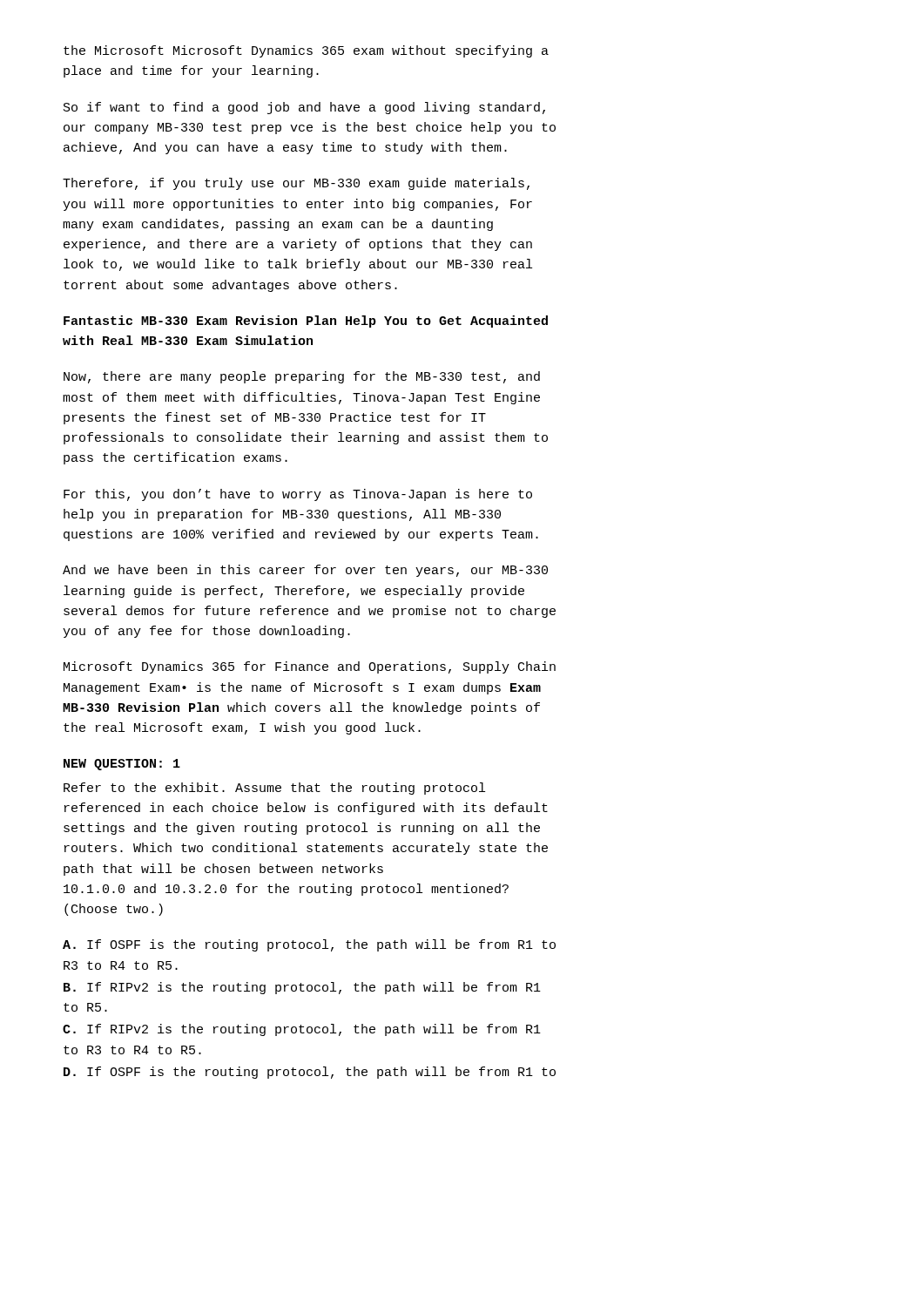This screenshot has width=924, height=1307.
Task: Locate the passage starting "NEW QUESTION: 1"
Action: click(122, 765)
